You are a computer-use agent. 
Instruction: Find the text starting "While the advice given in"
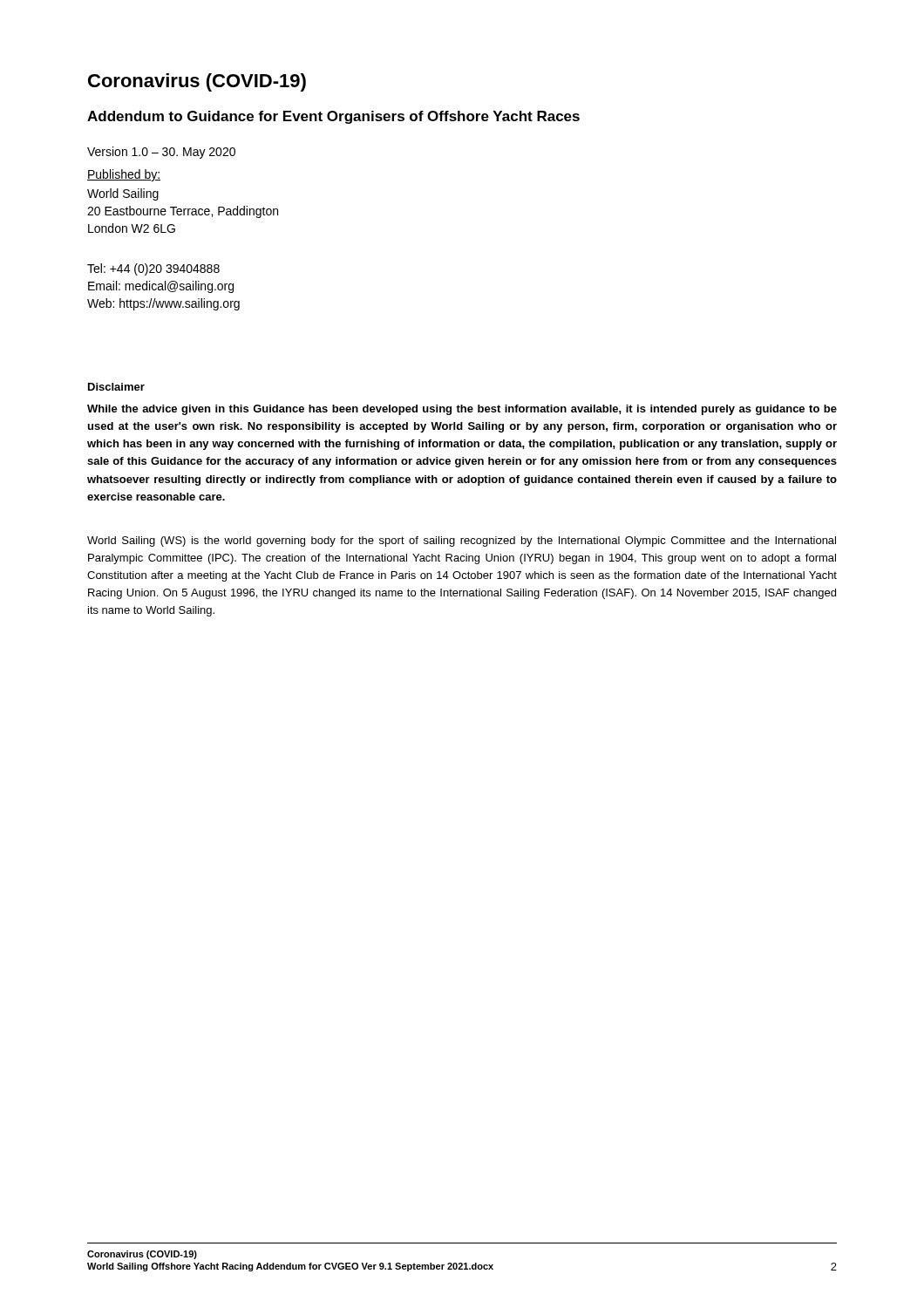coord(462,452)
